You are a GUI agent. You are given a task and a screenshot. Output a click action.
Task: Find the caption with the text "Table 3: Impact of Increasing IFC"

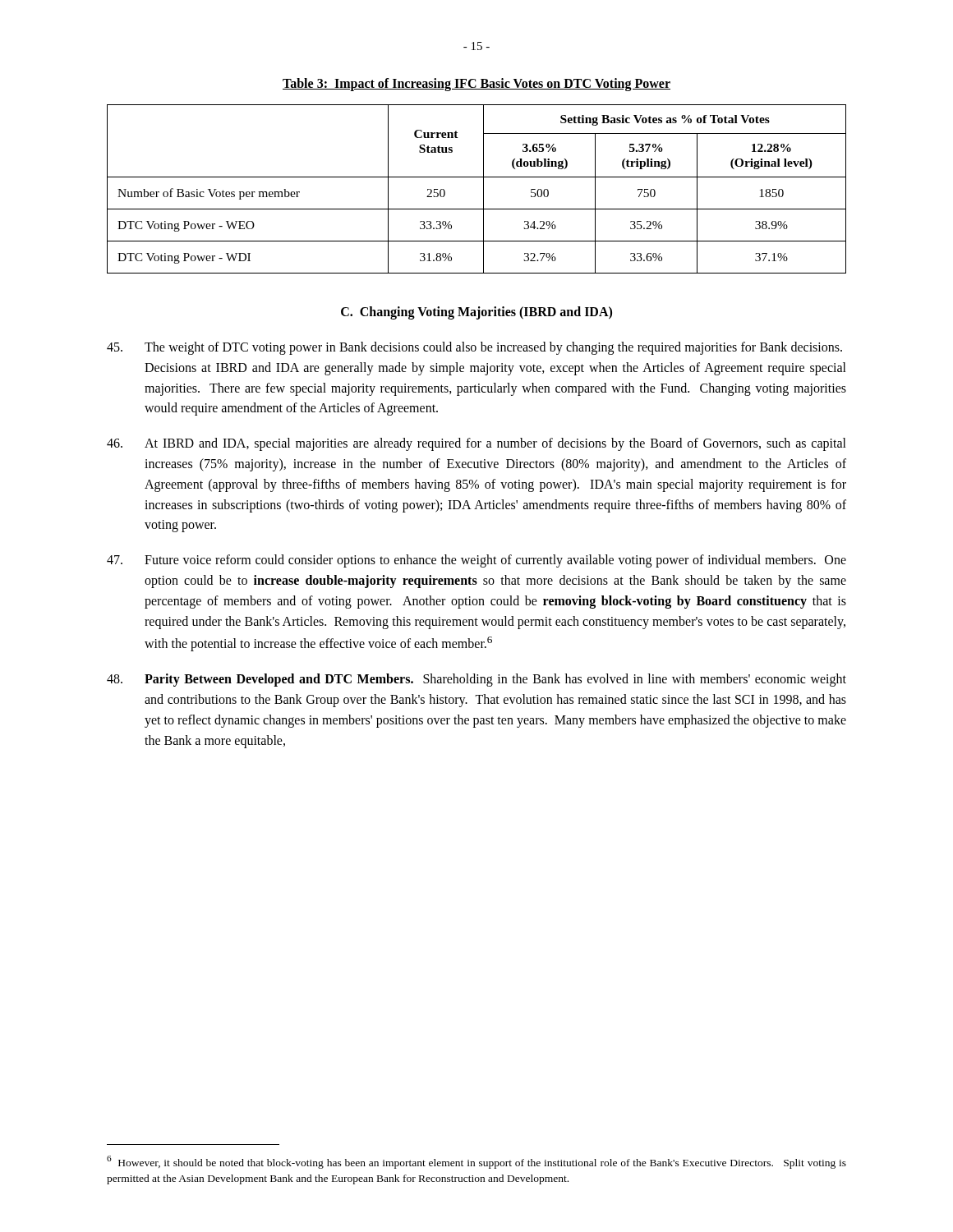[476, 83]
